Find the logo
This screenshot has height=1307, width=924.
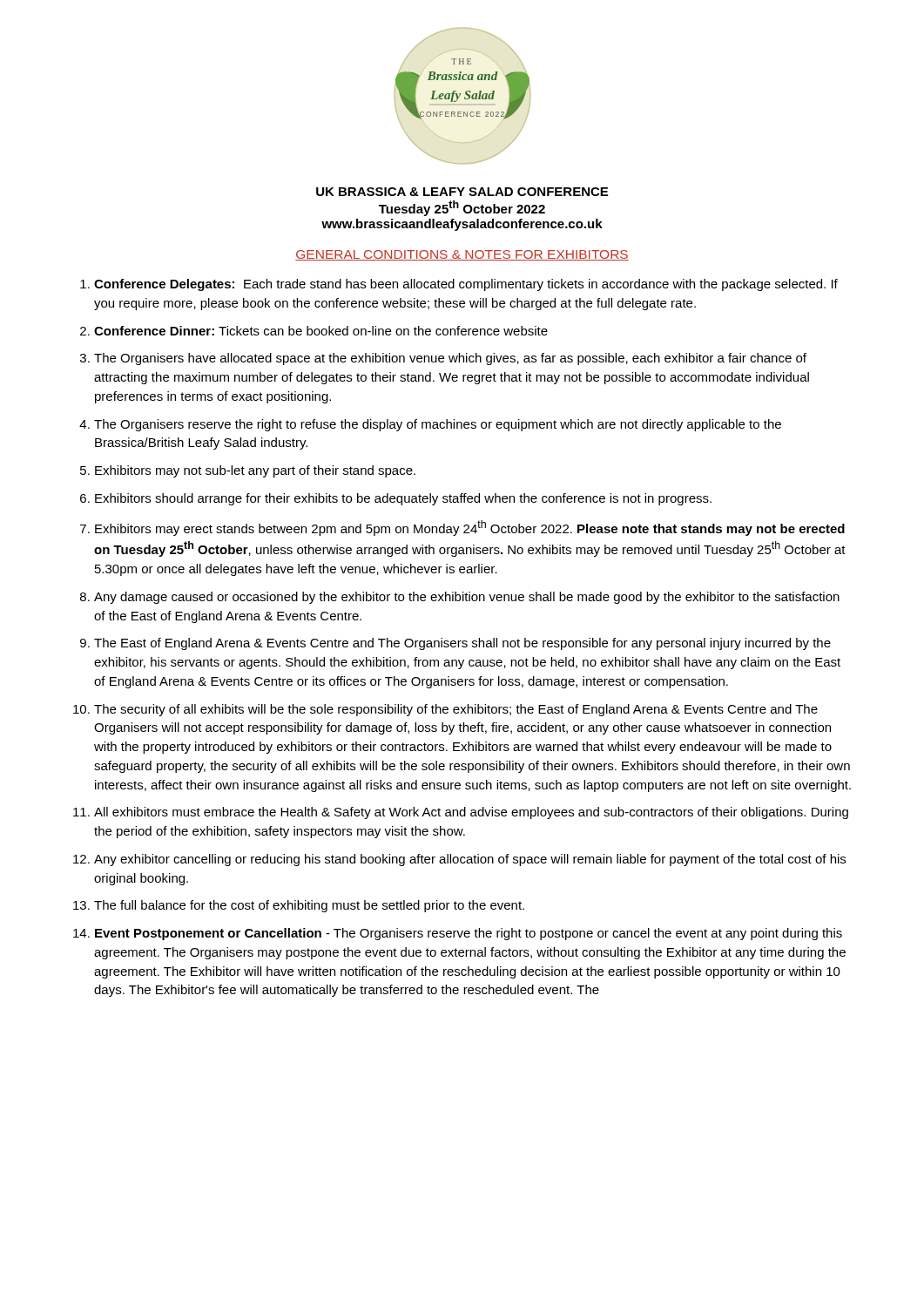[x=462, y=97]
